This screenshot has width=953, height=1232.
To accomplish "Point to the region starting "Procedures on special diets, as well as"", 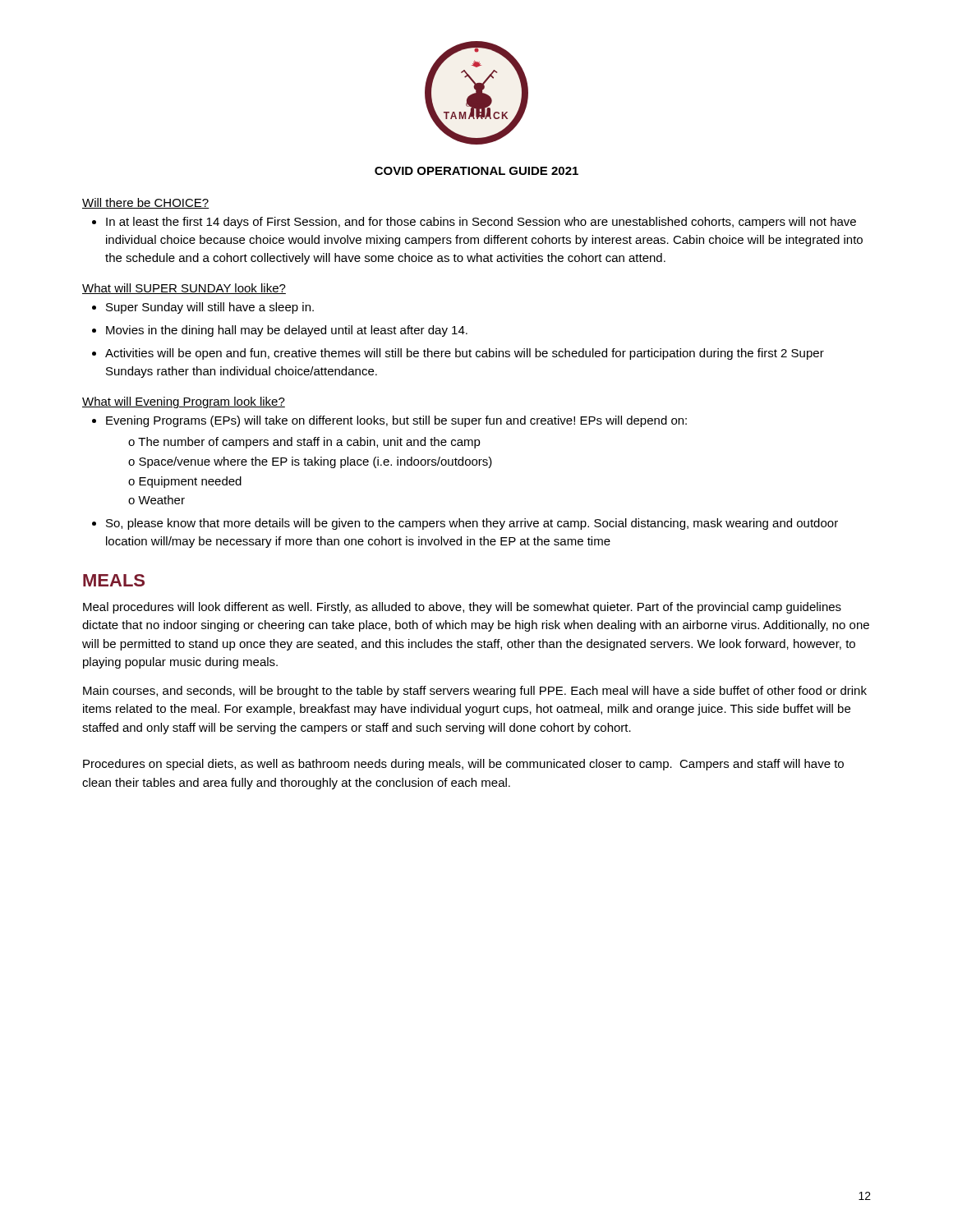I will (x=463, y=773).
